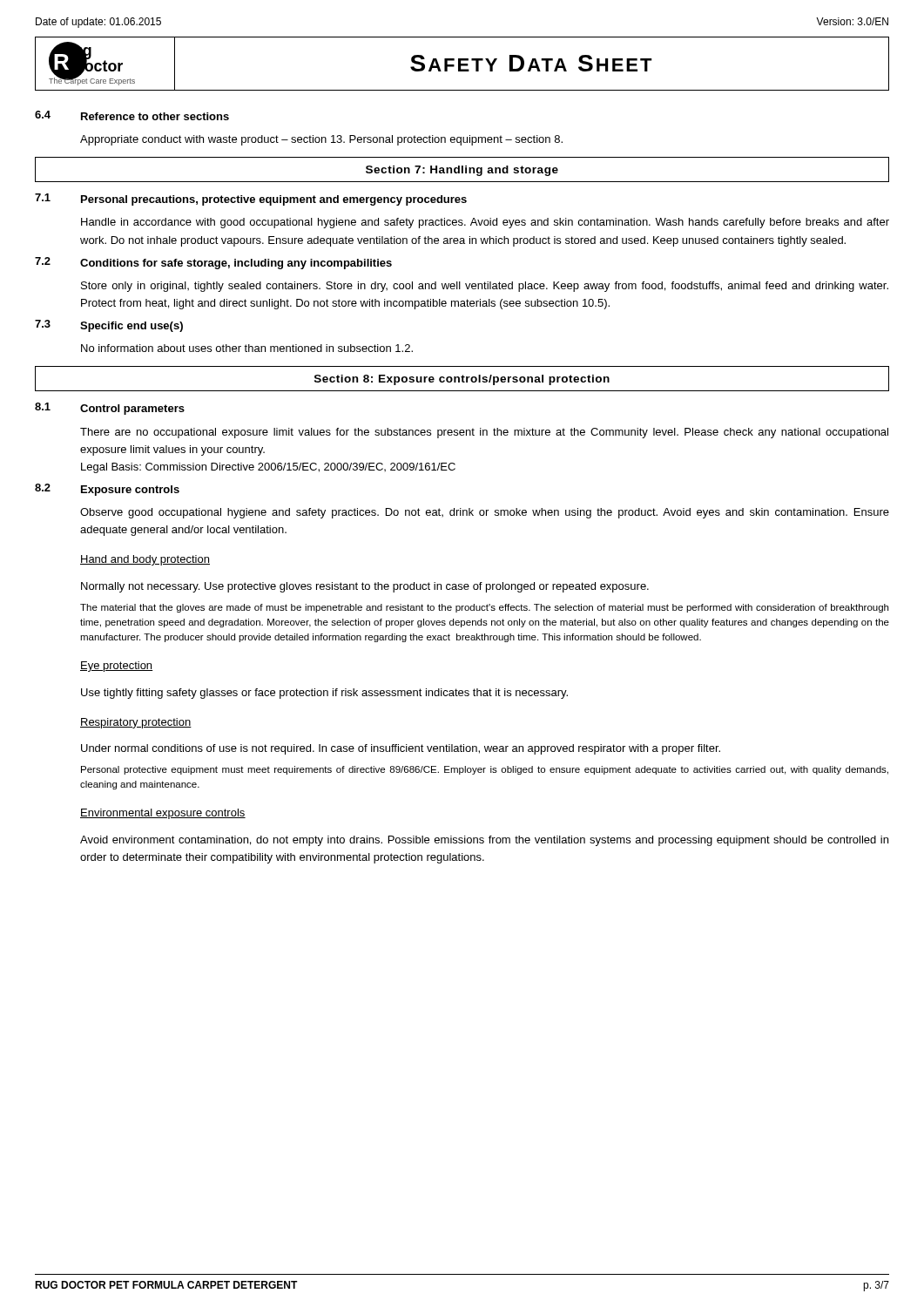Select the text block with the text "Under normal conditions of use is"
The height and width of the screenshot is (1307, 924).
pyautogui.click(x=401, y=748)
